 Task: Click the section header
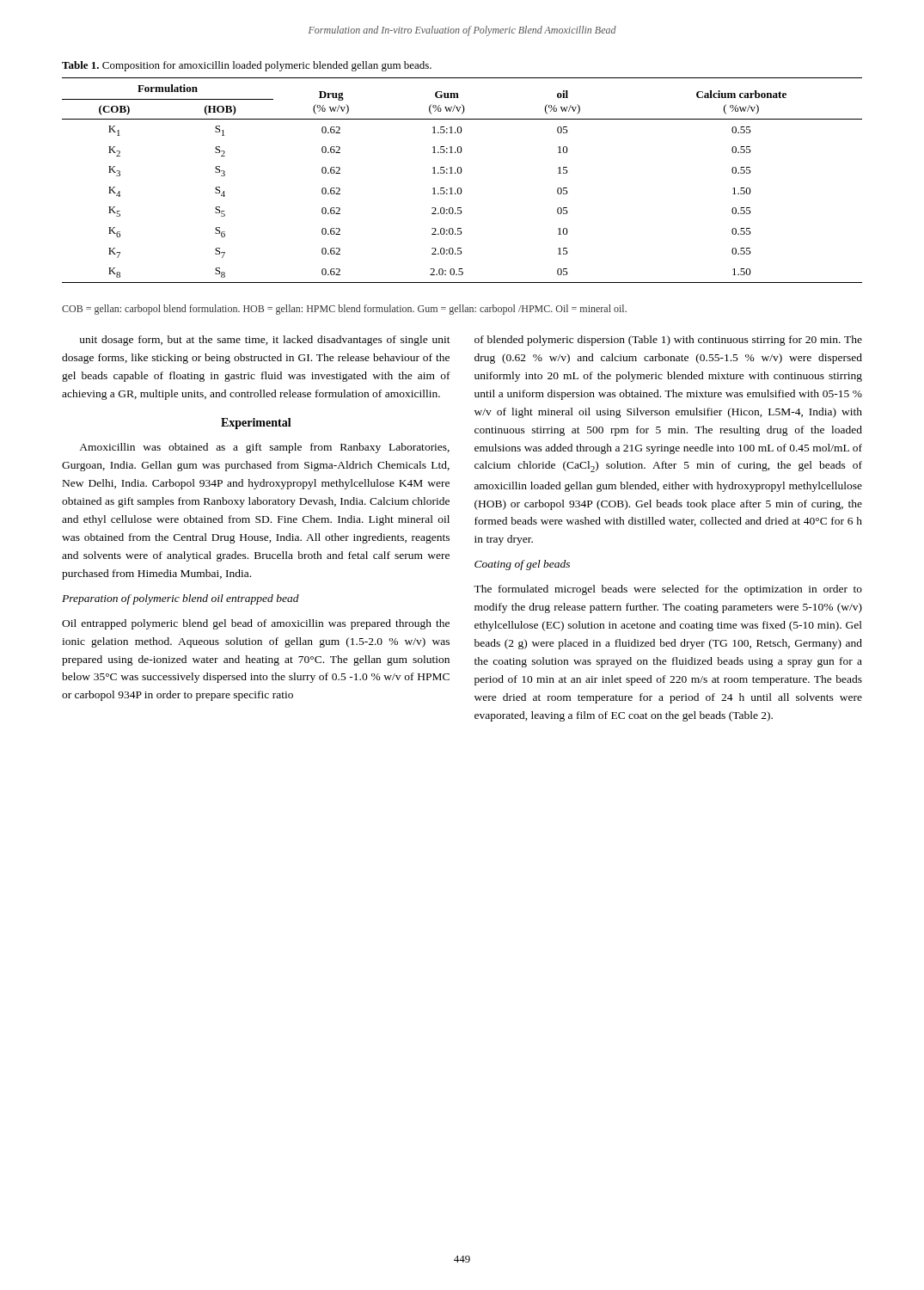[x=256, y=422]
